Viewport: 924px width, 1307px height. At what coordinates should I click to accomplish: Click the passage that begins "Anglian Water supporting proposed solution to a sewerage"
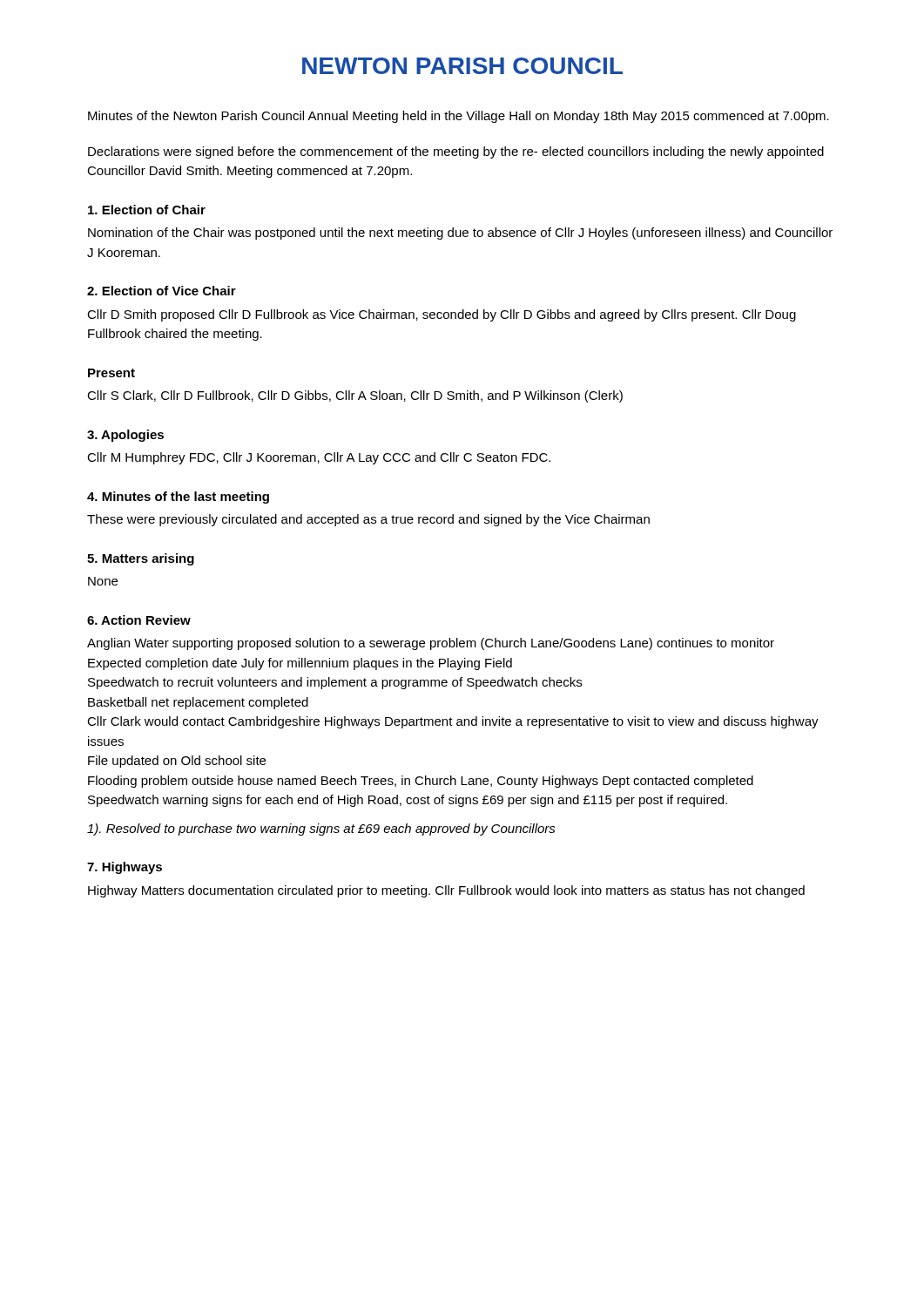453,721
